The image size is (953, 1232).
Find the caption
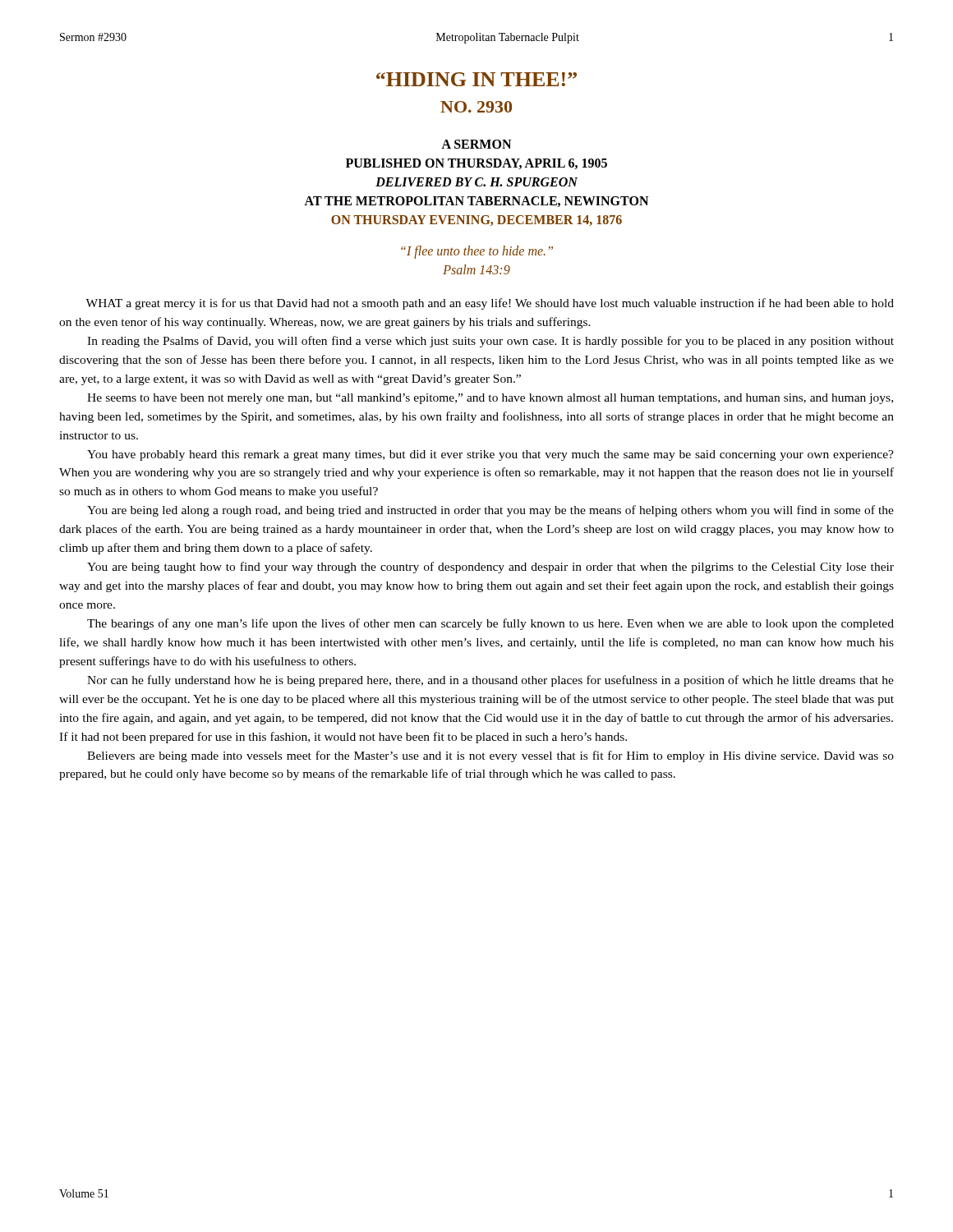pos(476,260)
